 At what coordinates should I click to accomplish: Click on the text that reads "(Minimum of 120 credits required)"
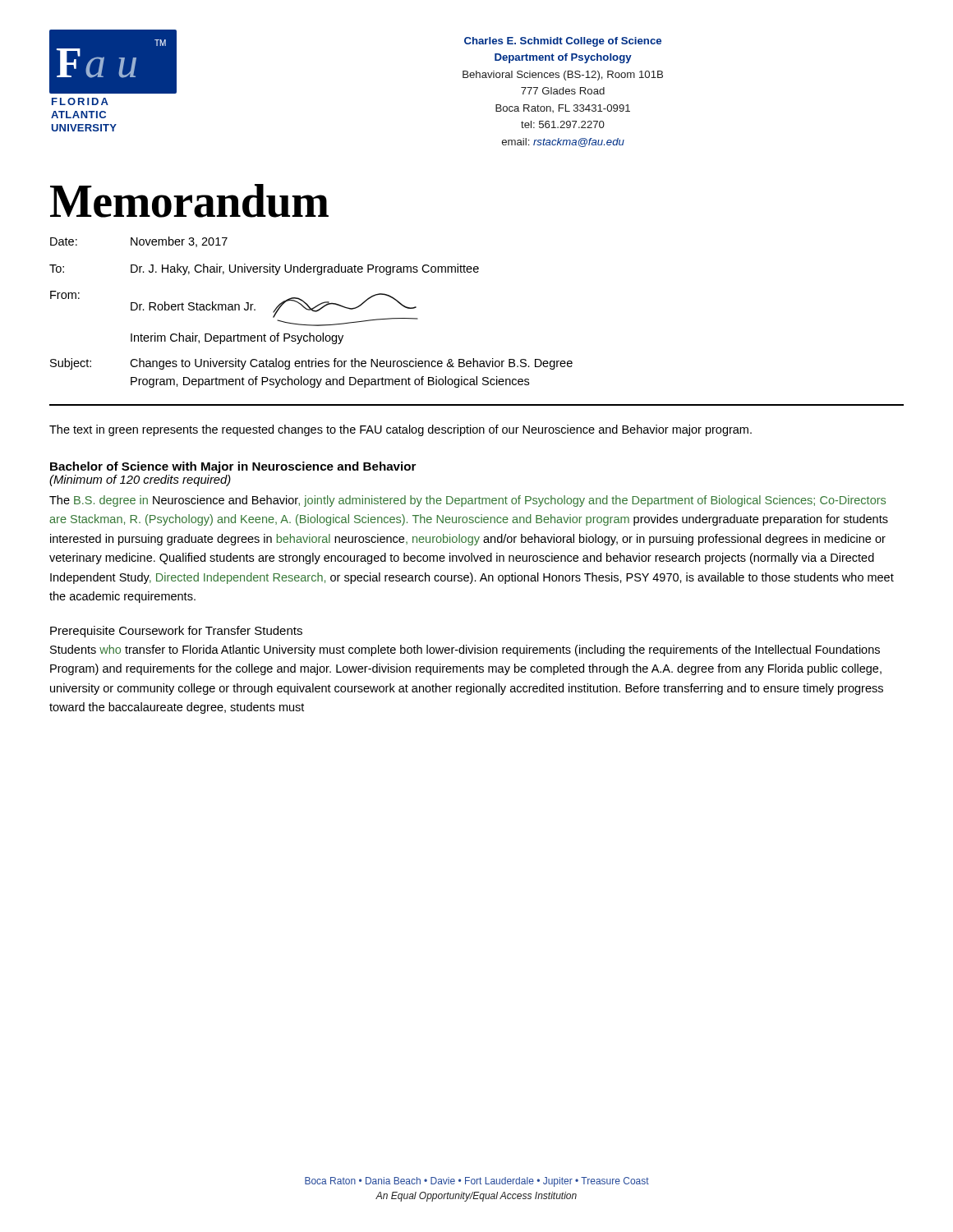pyautogui.click(x=140, y=480)
